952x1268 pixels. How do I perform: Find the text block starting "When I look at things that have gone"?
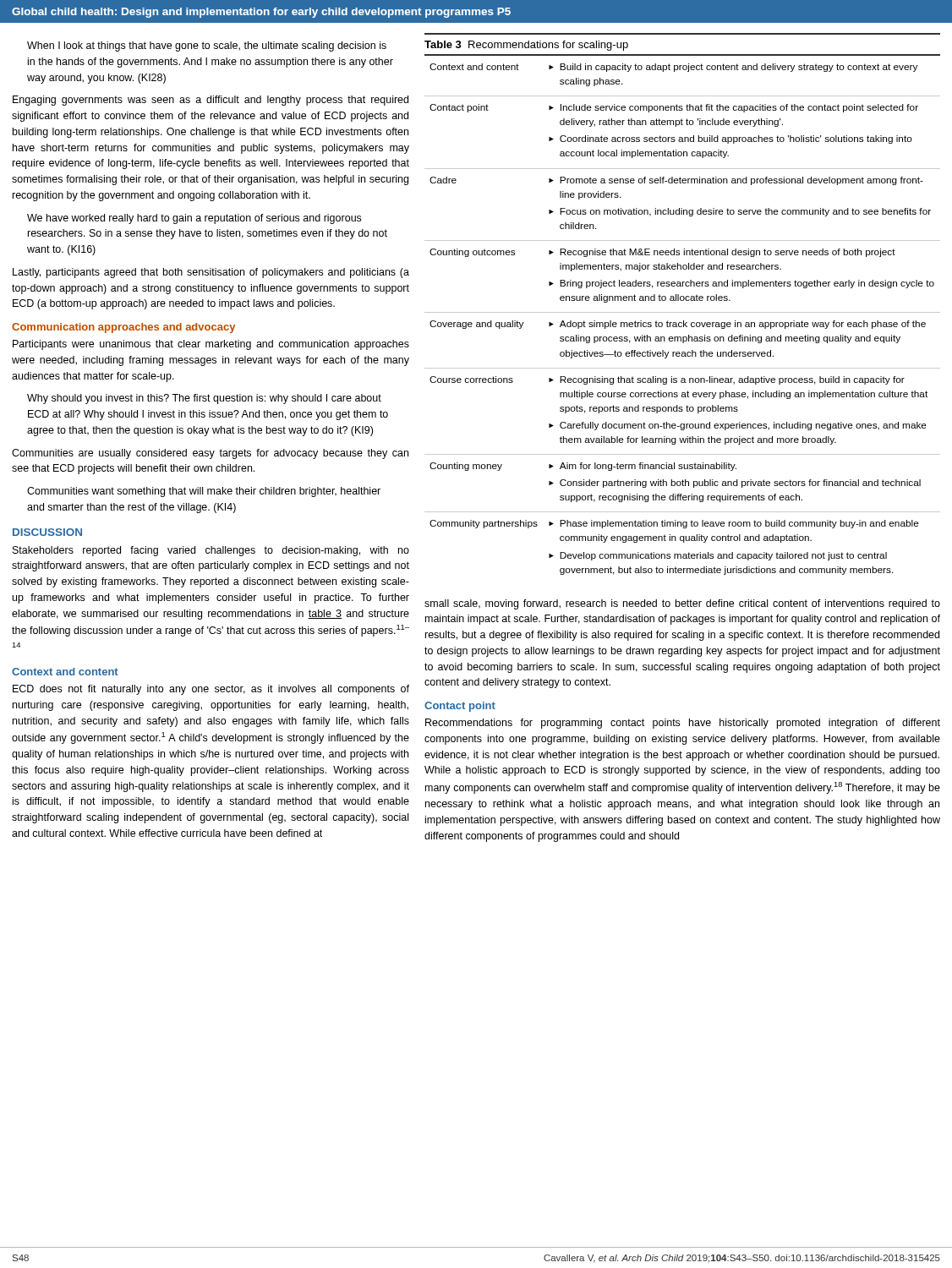[x=210, y=61]
